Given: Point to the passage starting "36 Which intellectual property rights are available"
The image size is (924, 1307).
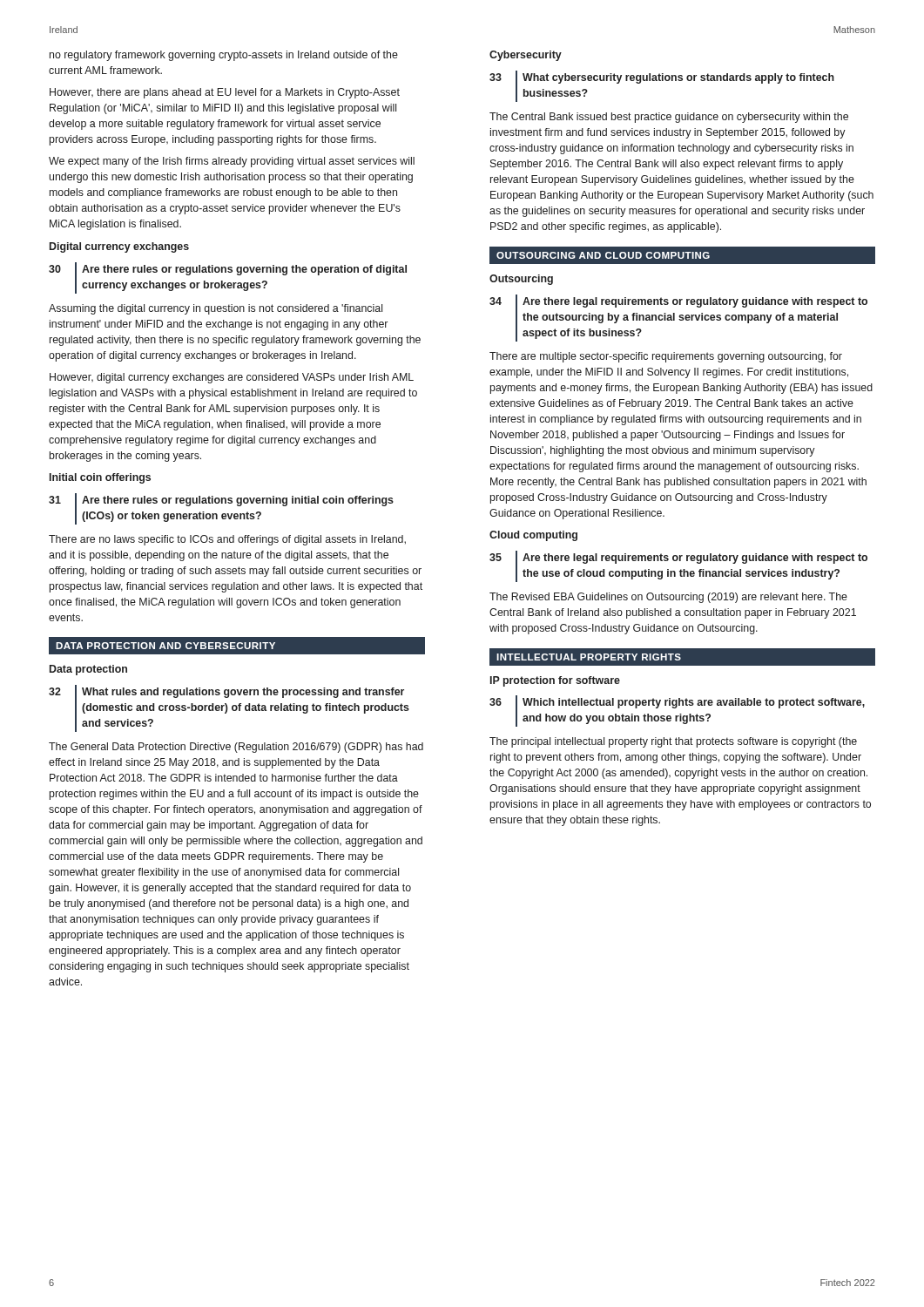Looking at the screenshot, I should tap(682, 711).
